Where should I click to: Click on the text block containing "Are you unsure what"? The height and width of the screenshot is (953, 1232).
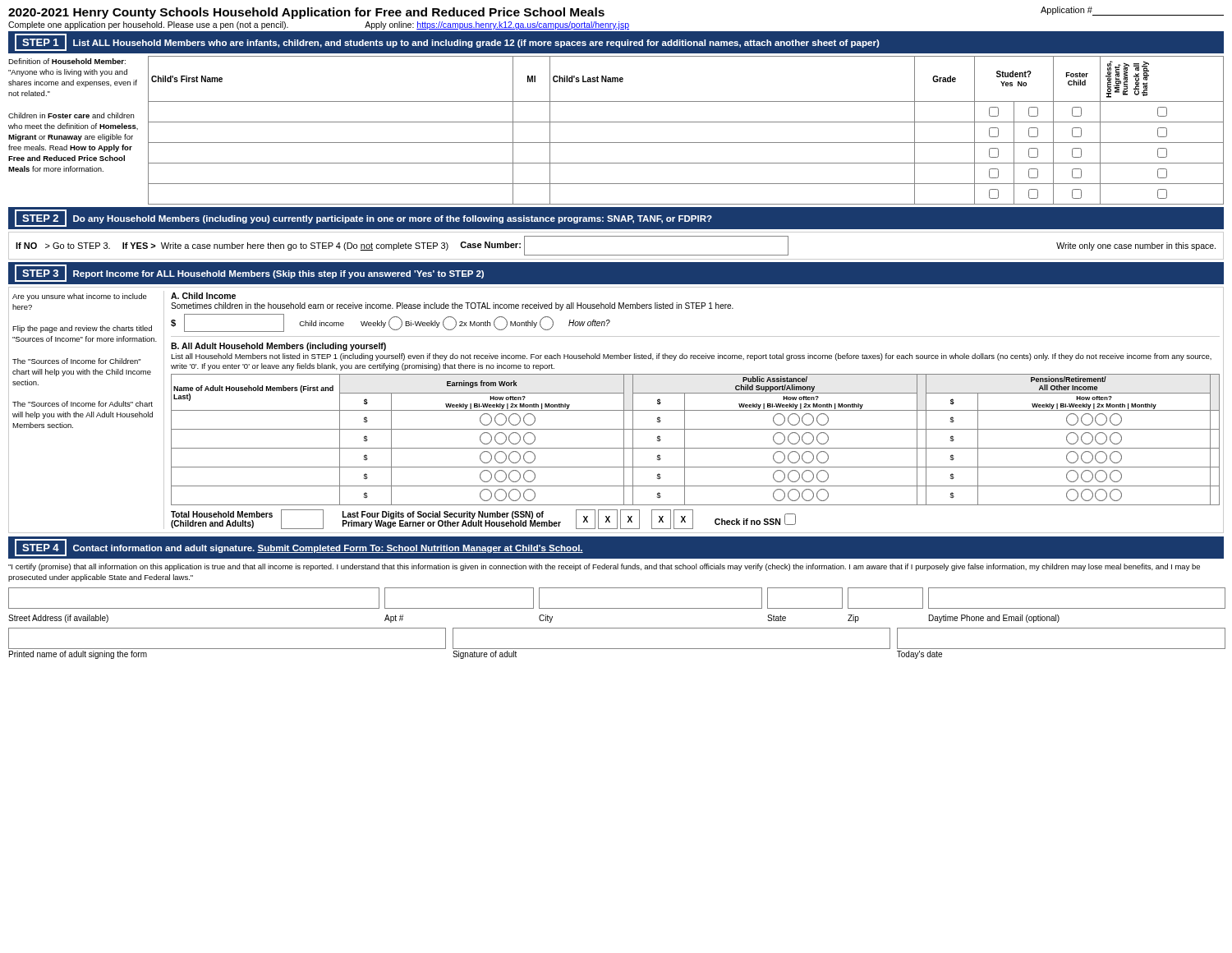tap(85, 361)
